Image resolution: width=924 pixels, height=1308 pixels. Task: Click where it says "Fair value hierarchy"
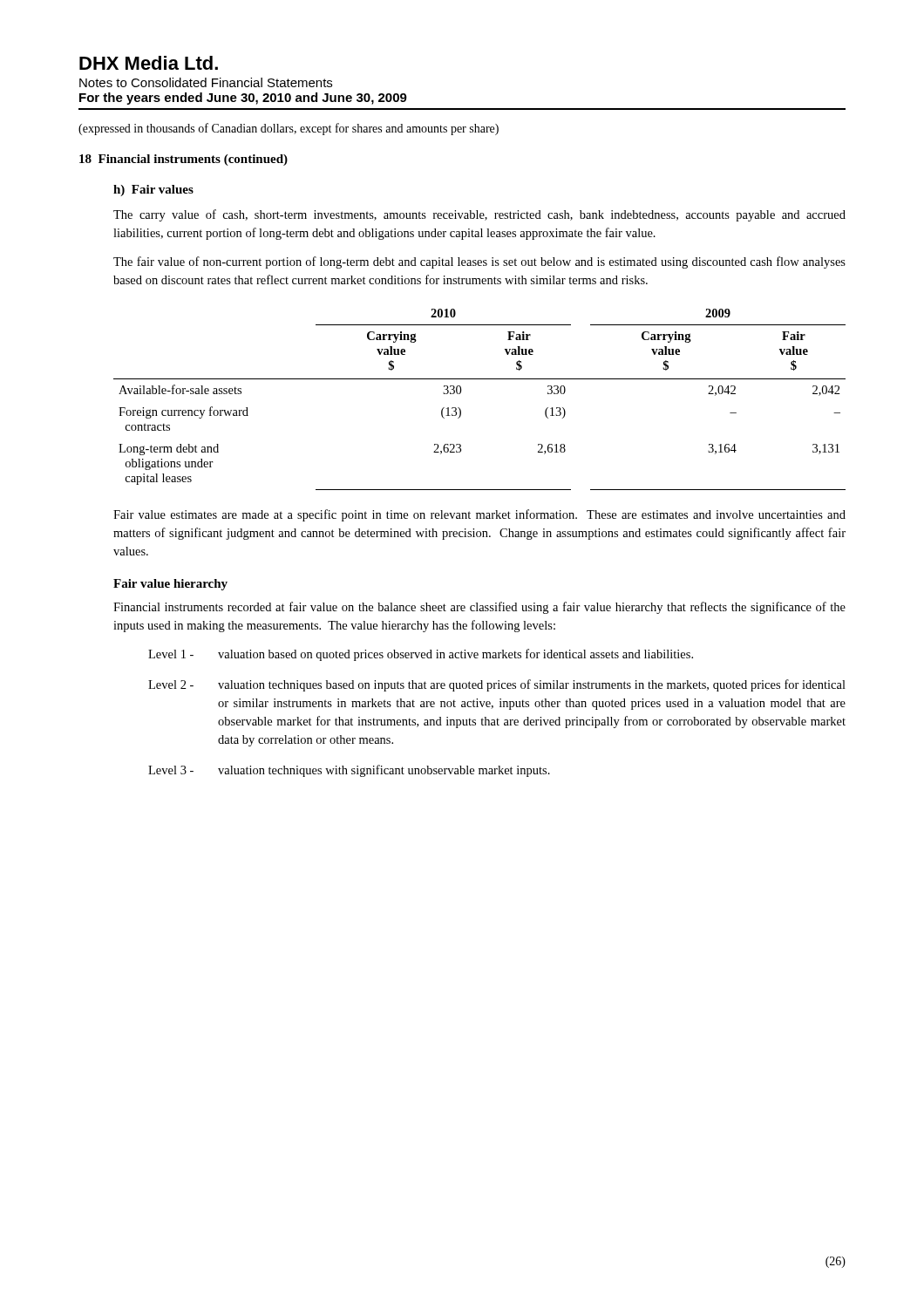[x=170, y=583]
